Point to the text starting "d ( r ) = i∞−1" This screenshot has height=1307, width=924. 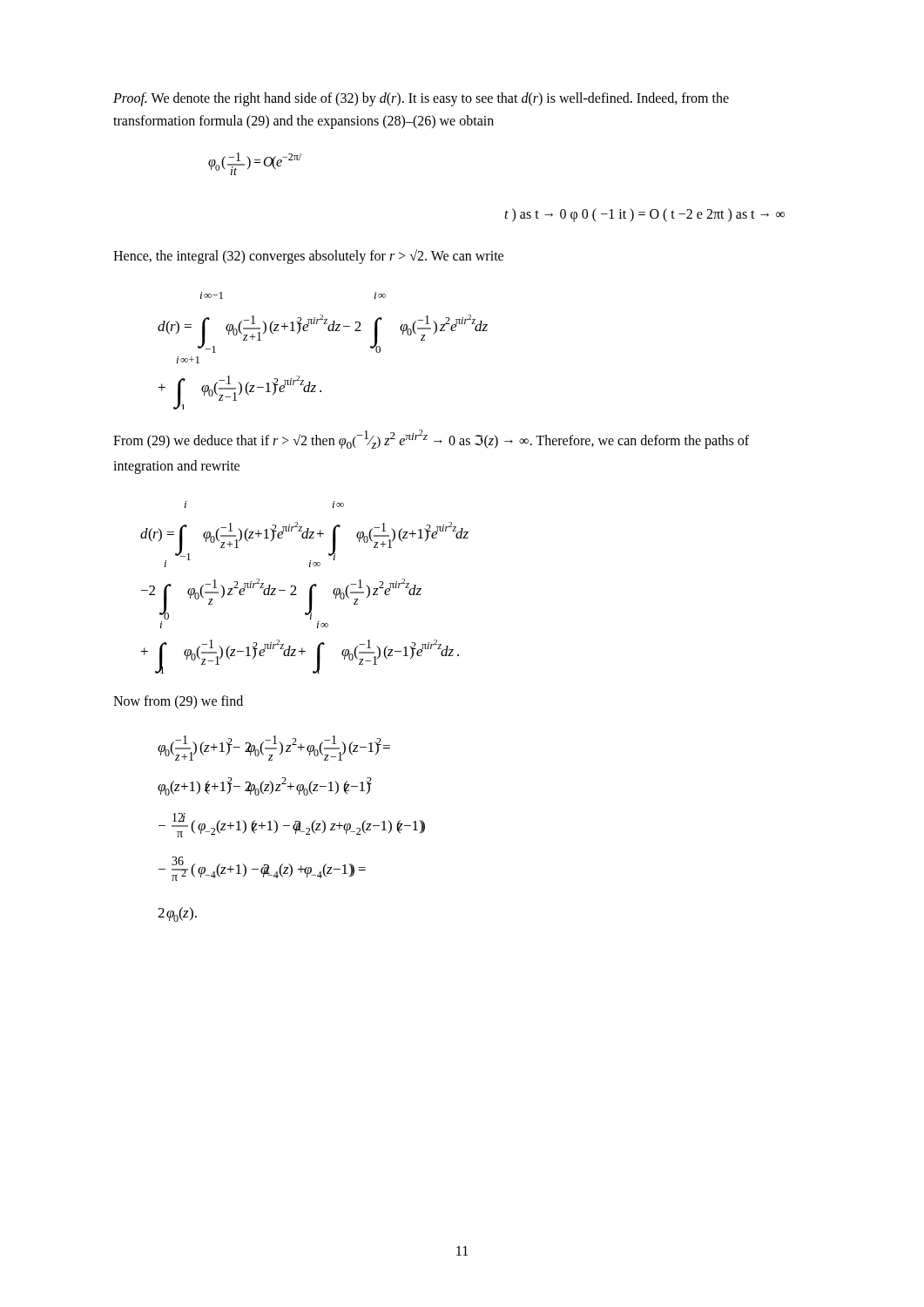coord(208,295)
